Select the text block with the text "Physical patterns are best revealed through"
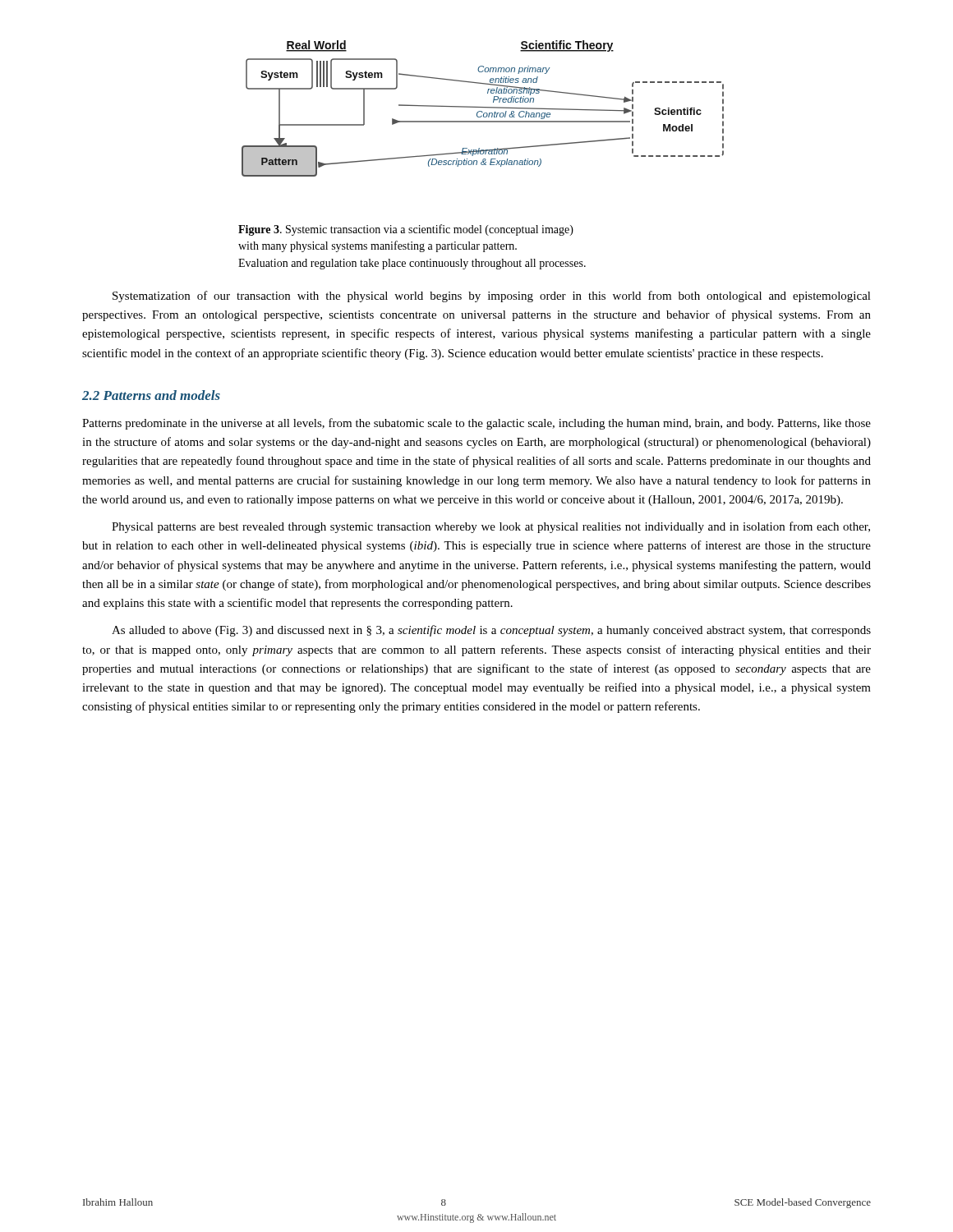953x1232 pixels. tap(476, 565)
